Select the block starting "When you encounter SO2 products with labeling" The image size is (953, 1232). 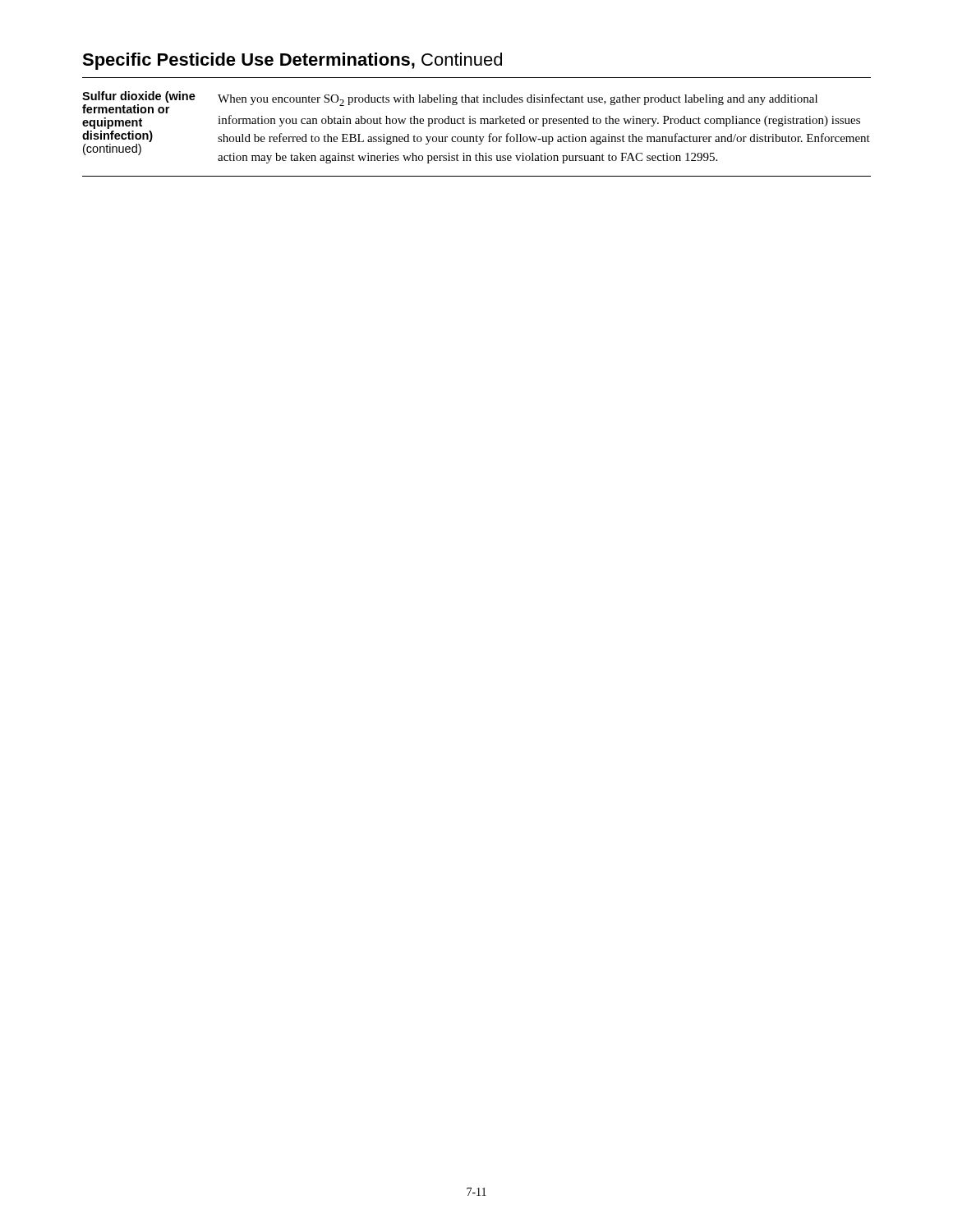(x=544, y=128)
